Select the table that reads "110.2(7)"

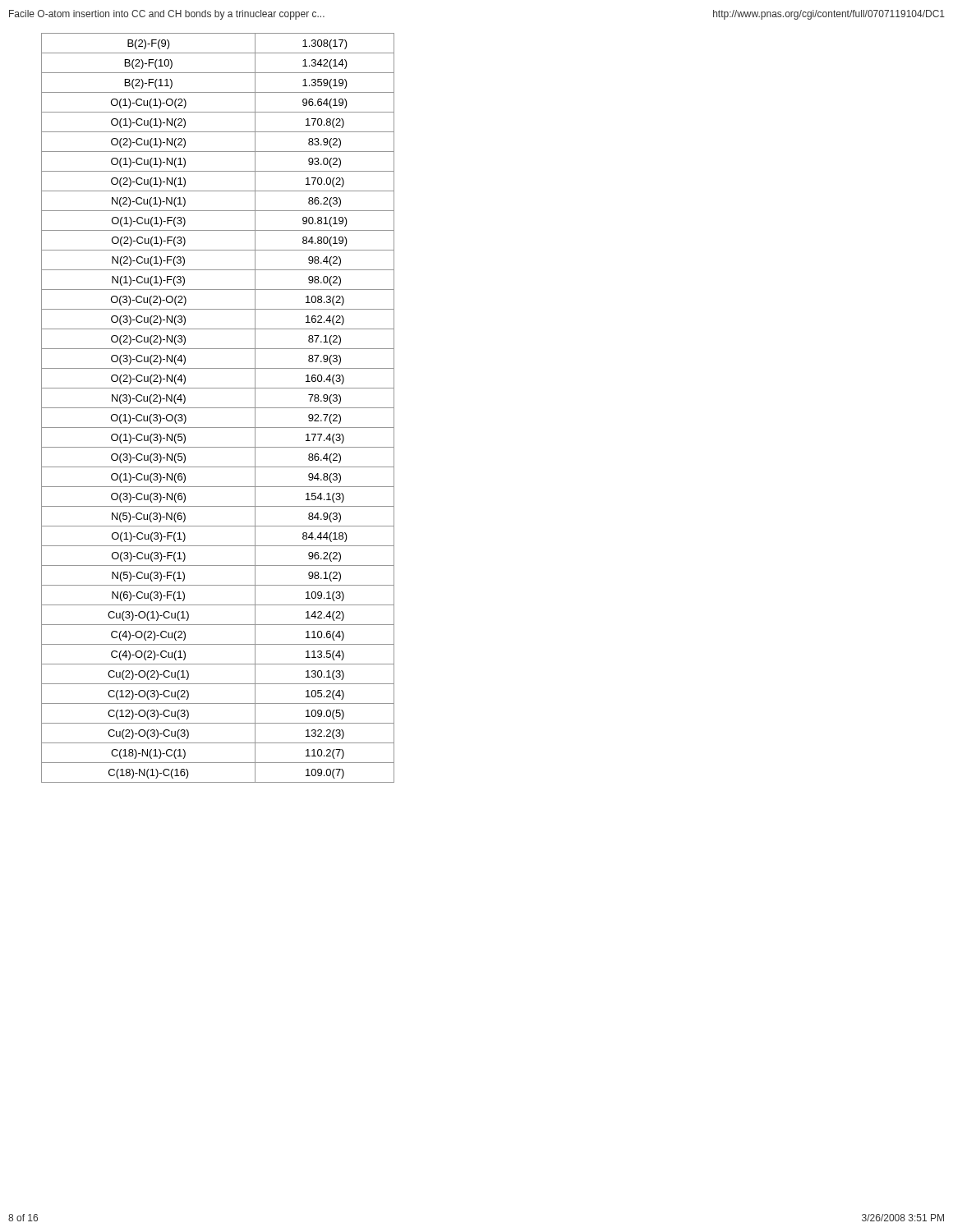218,408
